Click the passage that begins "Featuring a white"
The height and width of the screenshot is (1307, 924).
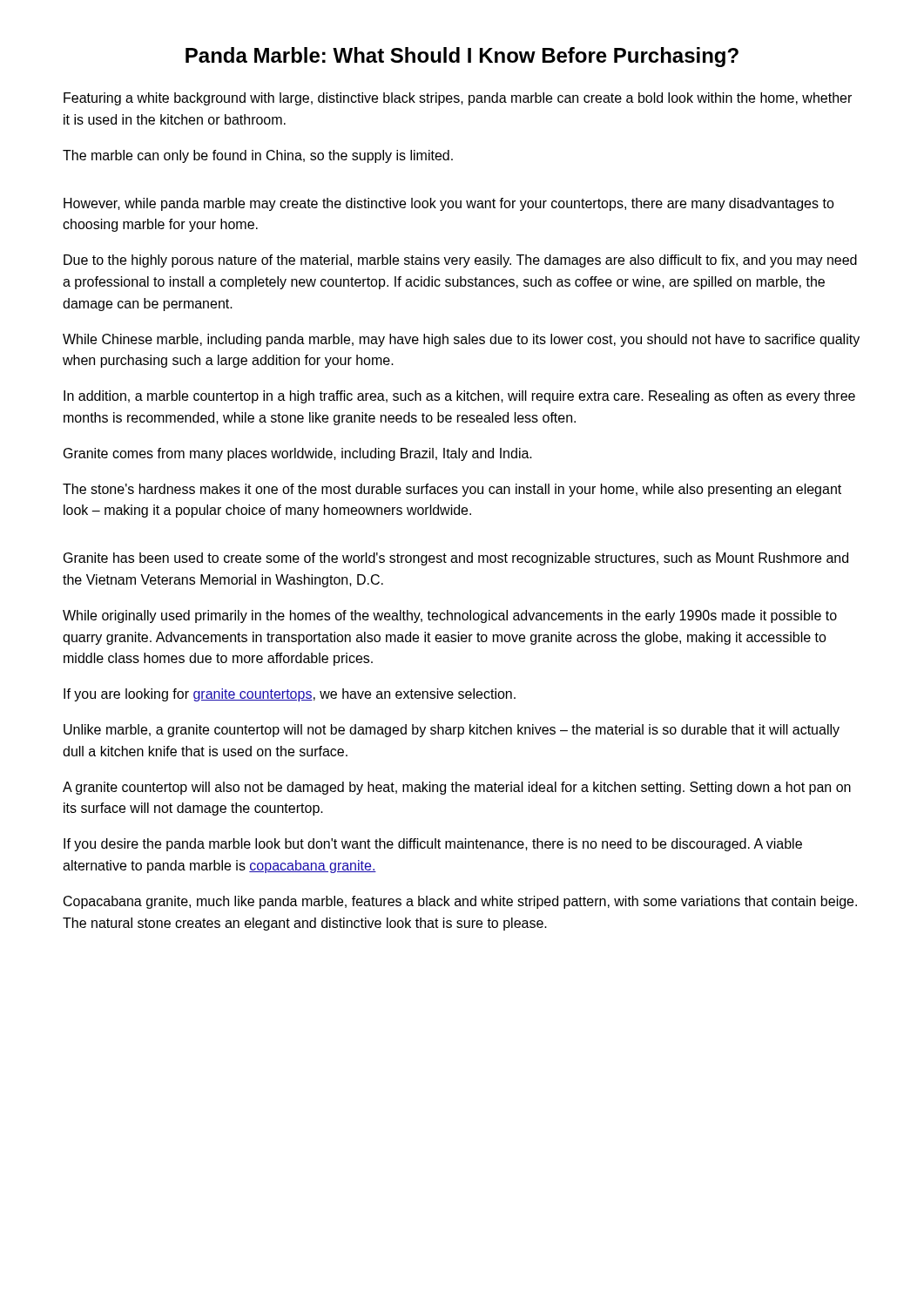457,109
